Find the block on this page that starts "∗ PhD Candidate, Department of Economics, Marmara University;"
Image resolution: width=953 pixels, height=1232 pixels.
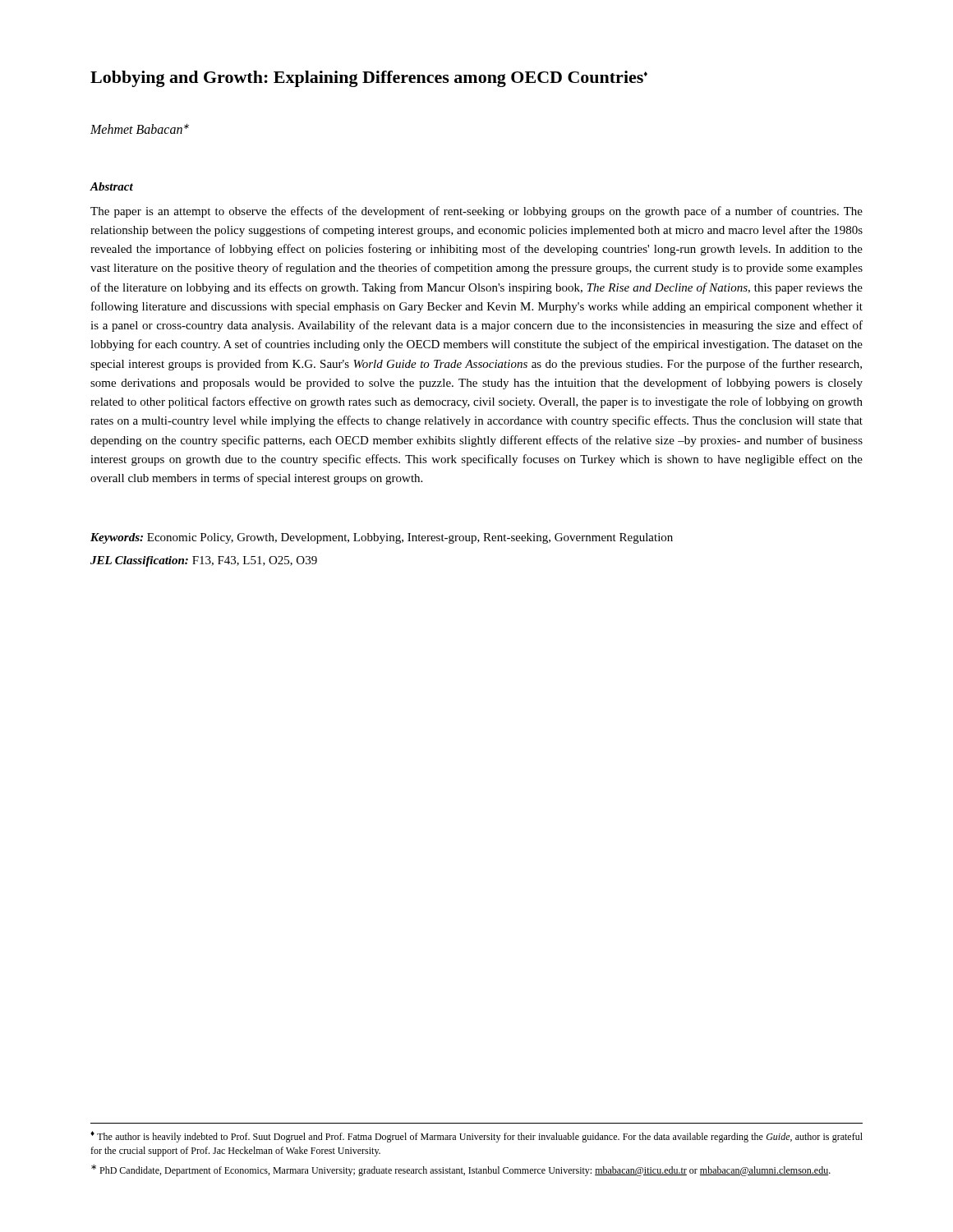point(461,1170)
